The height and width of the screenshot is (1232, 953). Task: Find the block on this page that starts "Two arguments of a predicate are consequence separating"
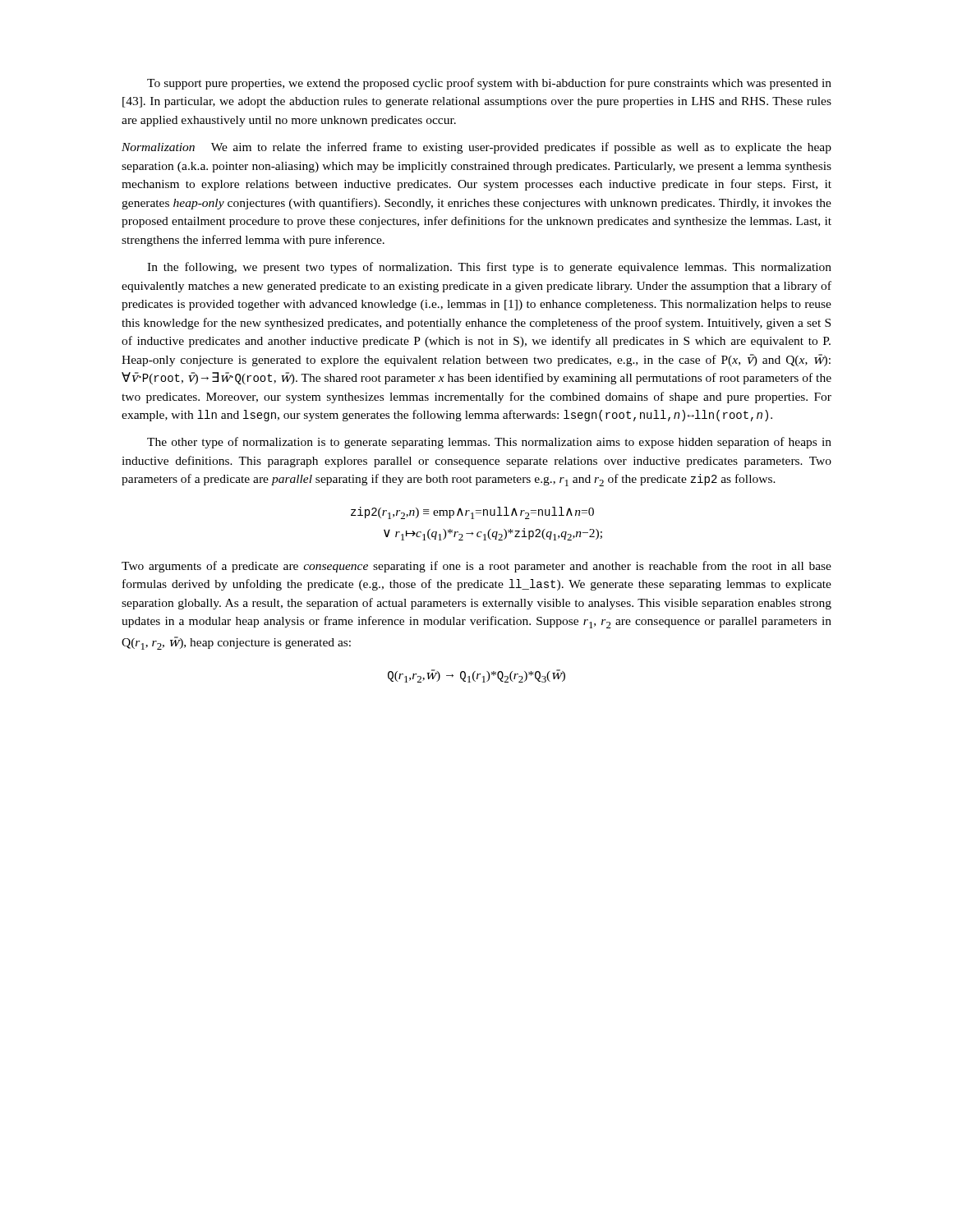[x=476, y=606]
